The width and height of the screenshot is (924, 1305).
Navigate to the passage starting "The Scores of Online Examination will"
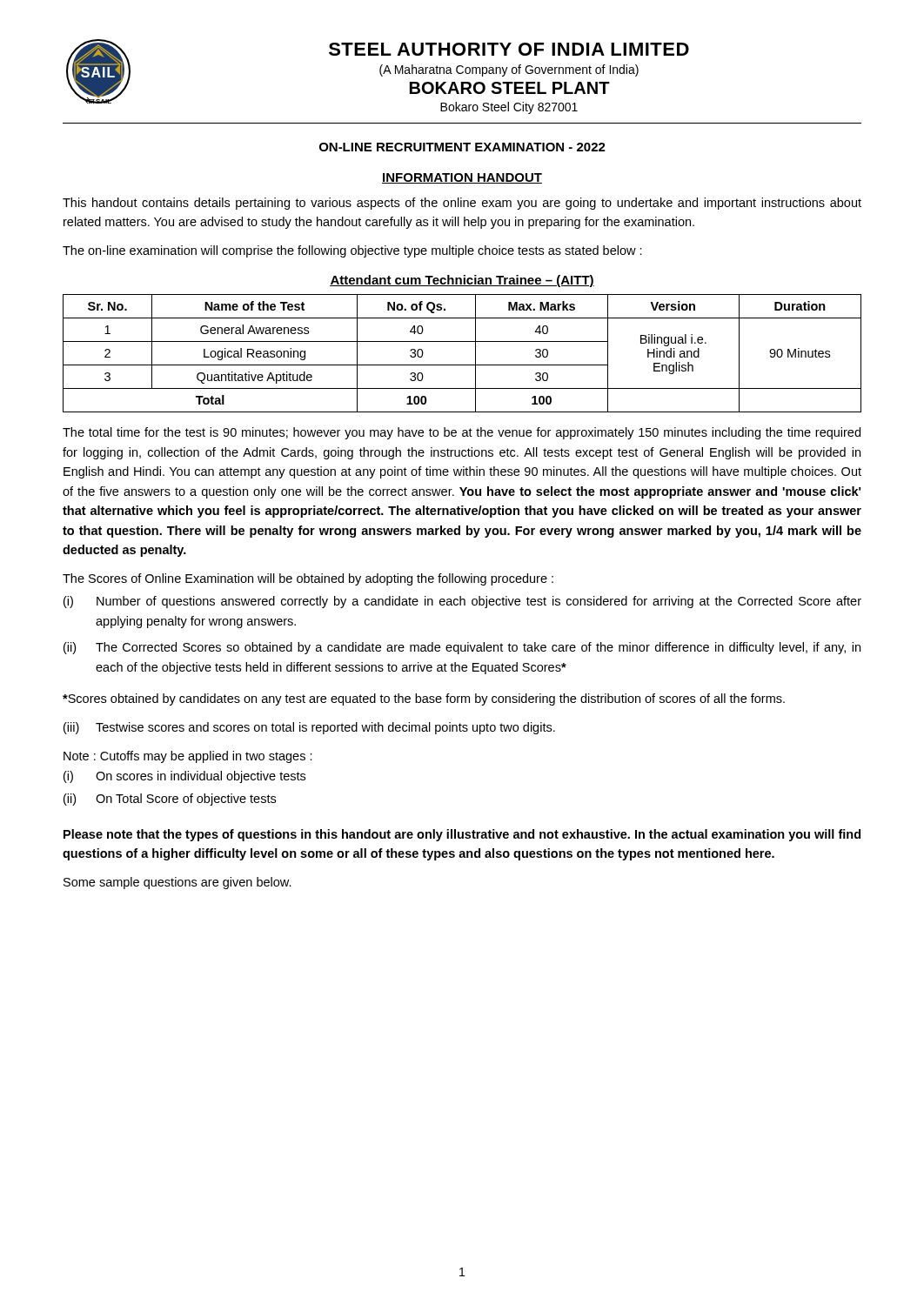(308, 578)
